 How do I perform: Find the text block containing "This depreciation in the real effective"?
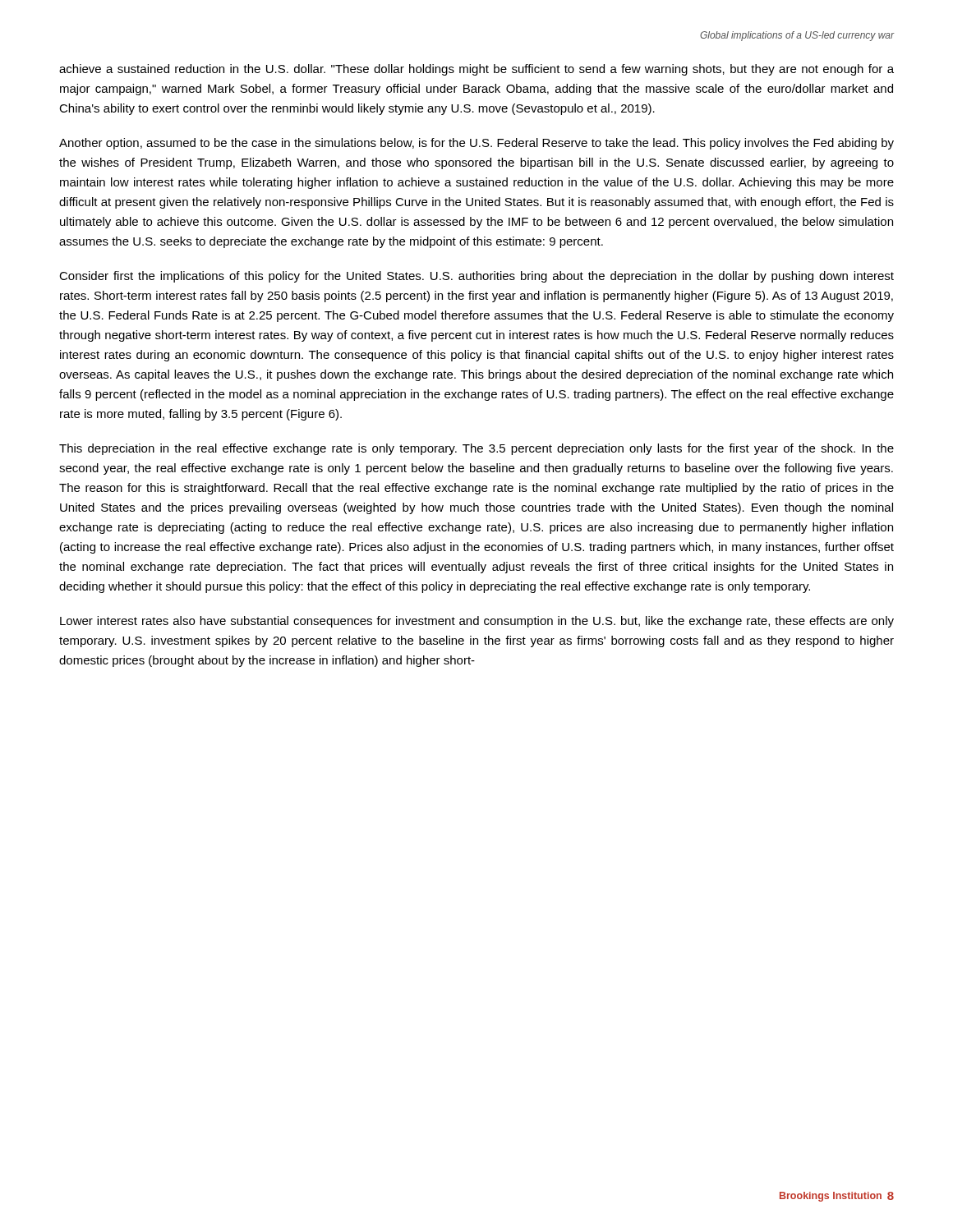click(476, 517)
